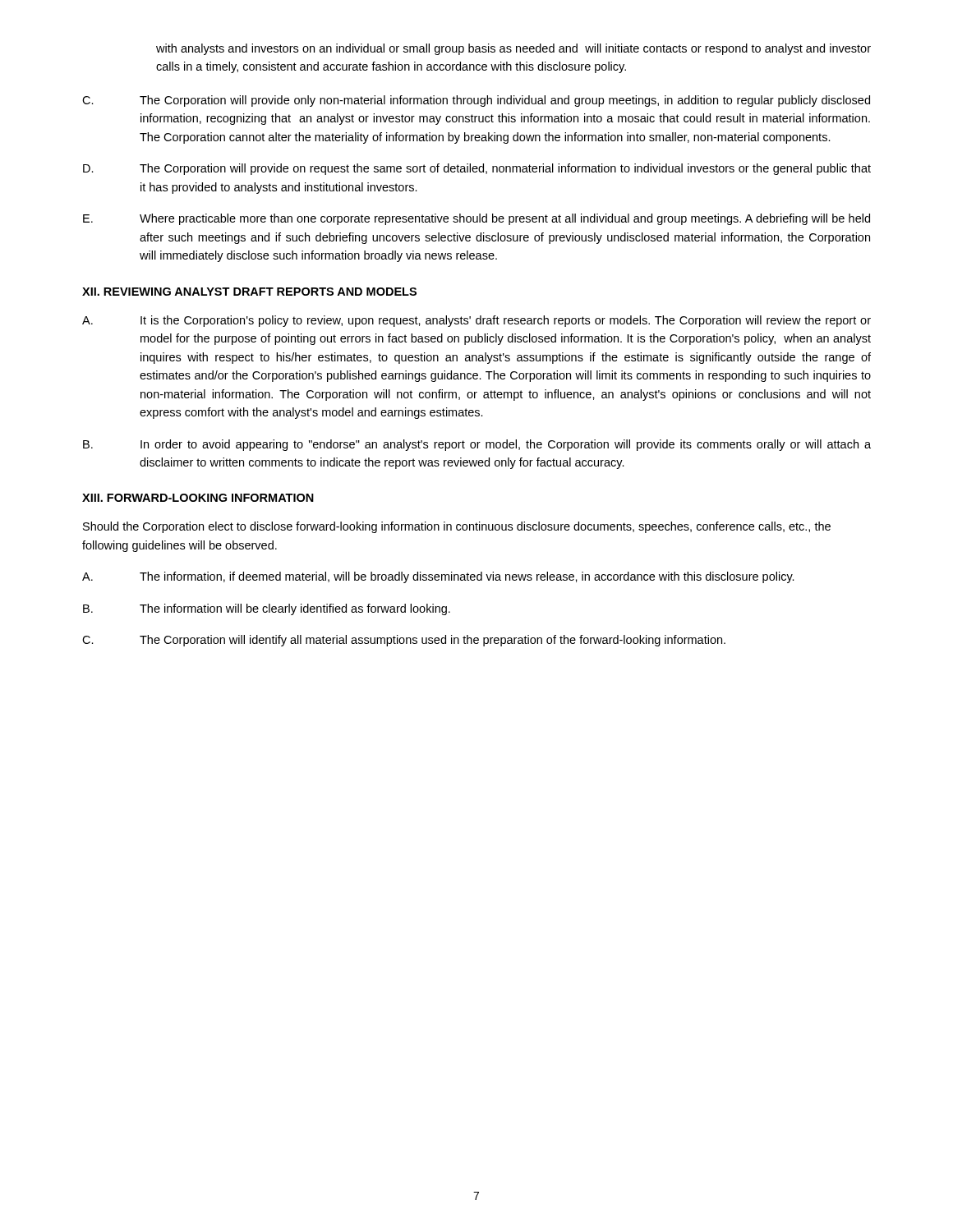Screen dimensions: 1232x953
Task: Click on the list item that says "A. It is the"
Action: pyautogui.click(x=476, y=366)
